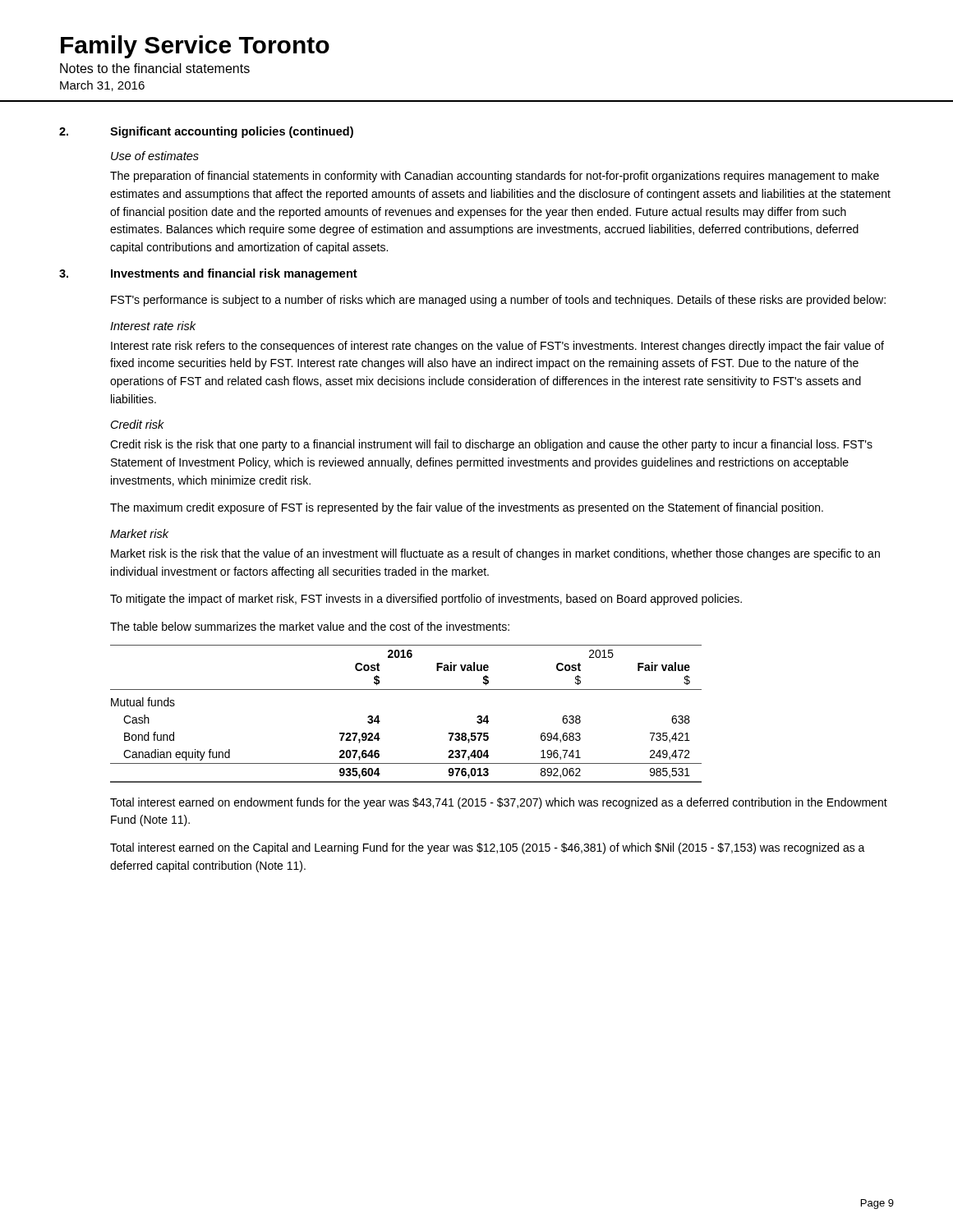953x1232 pixels.
Task: Point to the region starting "Use of estimates"
Action: pyautogui.click(x=154, y=156)
